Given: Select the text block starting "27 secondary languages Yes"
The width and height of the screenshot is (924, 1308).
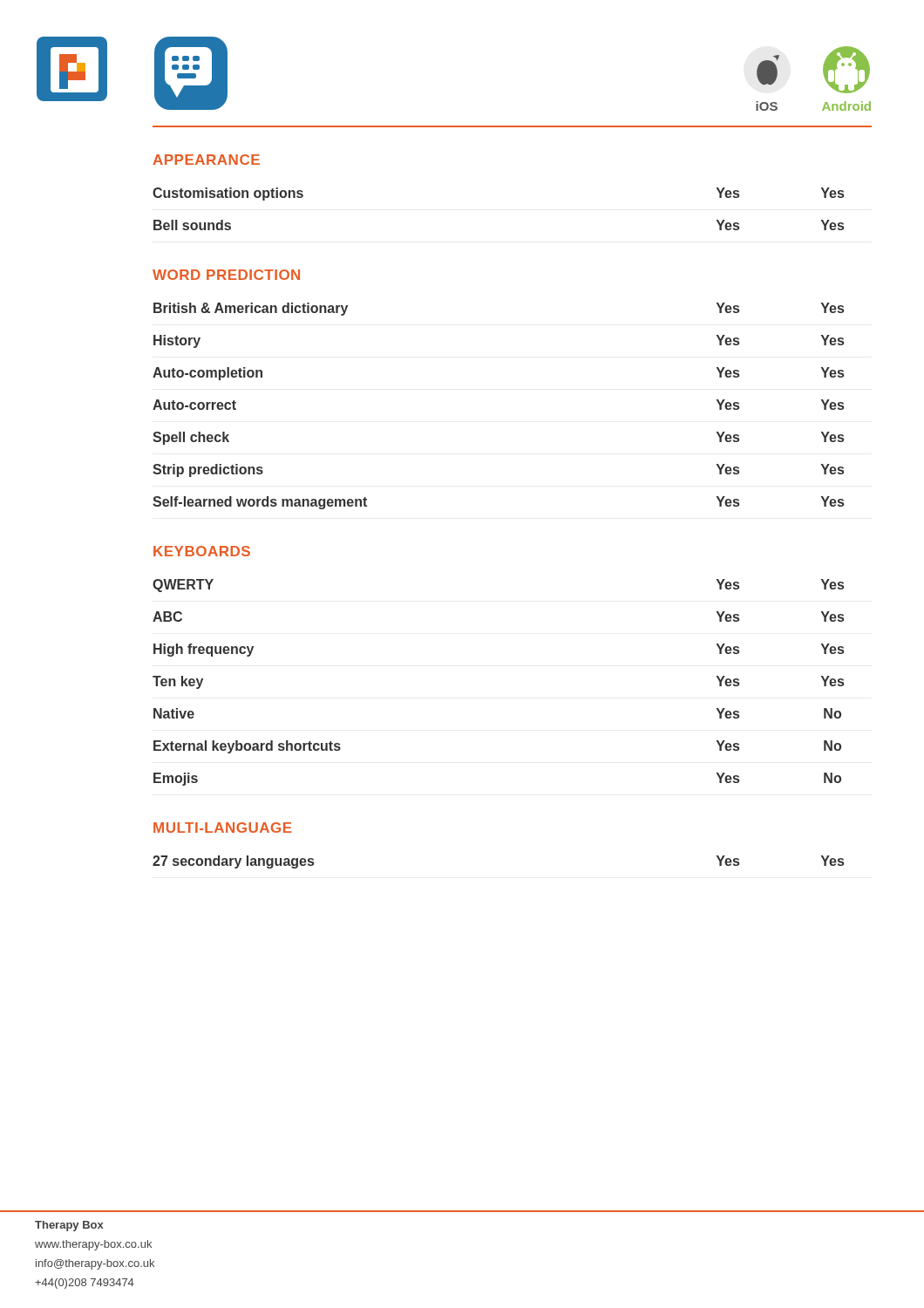Looking at the screenshot, I should pyautogui.click(x=236, y=862).
